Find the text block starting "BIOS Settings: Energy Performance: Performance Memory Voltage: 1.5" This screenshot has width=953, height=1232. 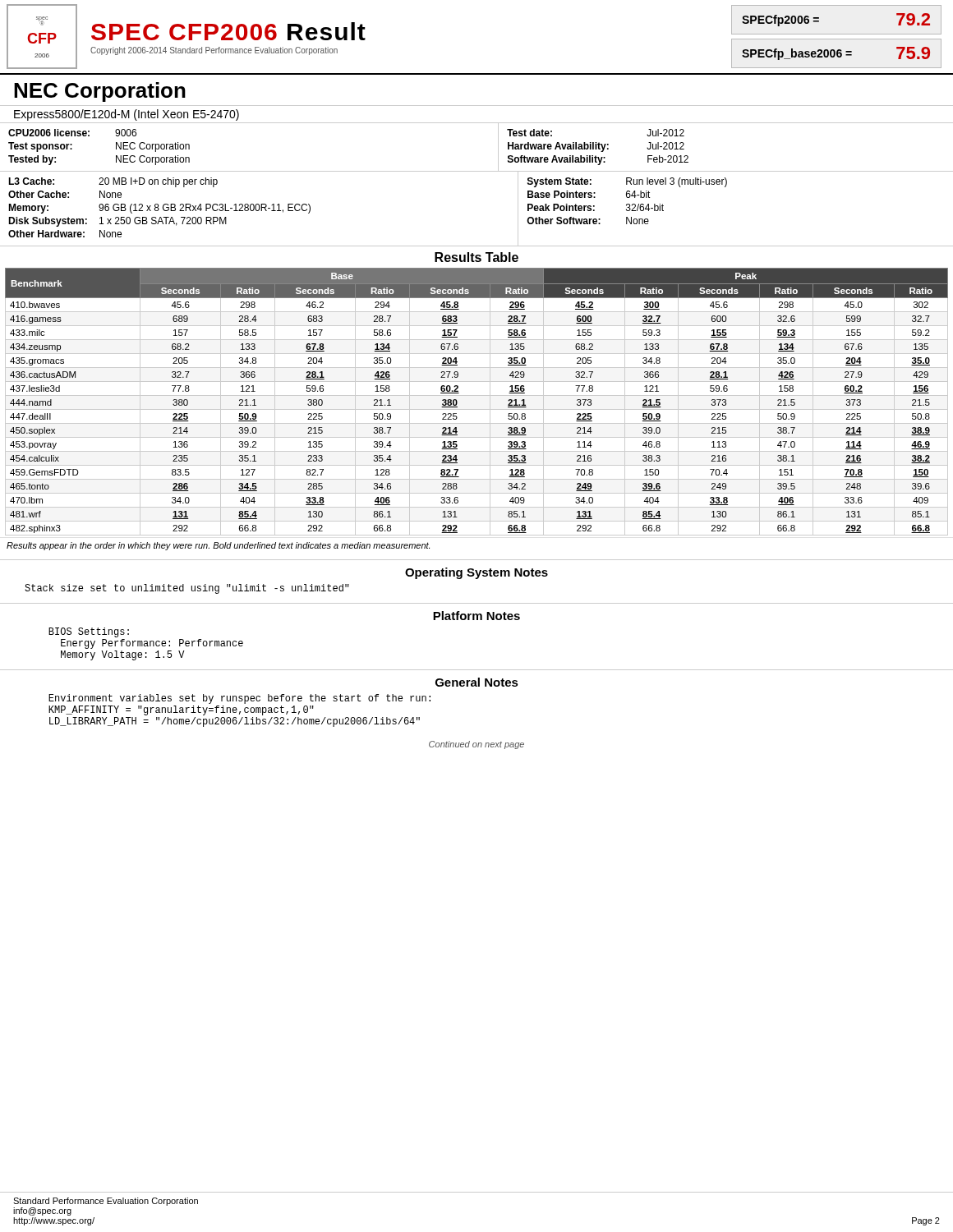[134, 644]
